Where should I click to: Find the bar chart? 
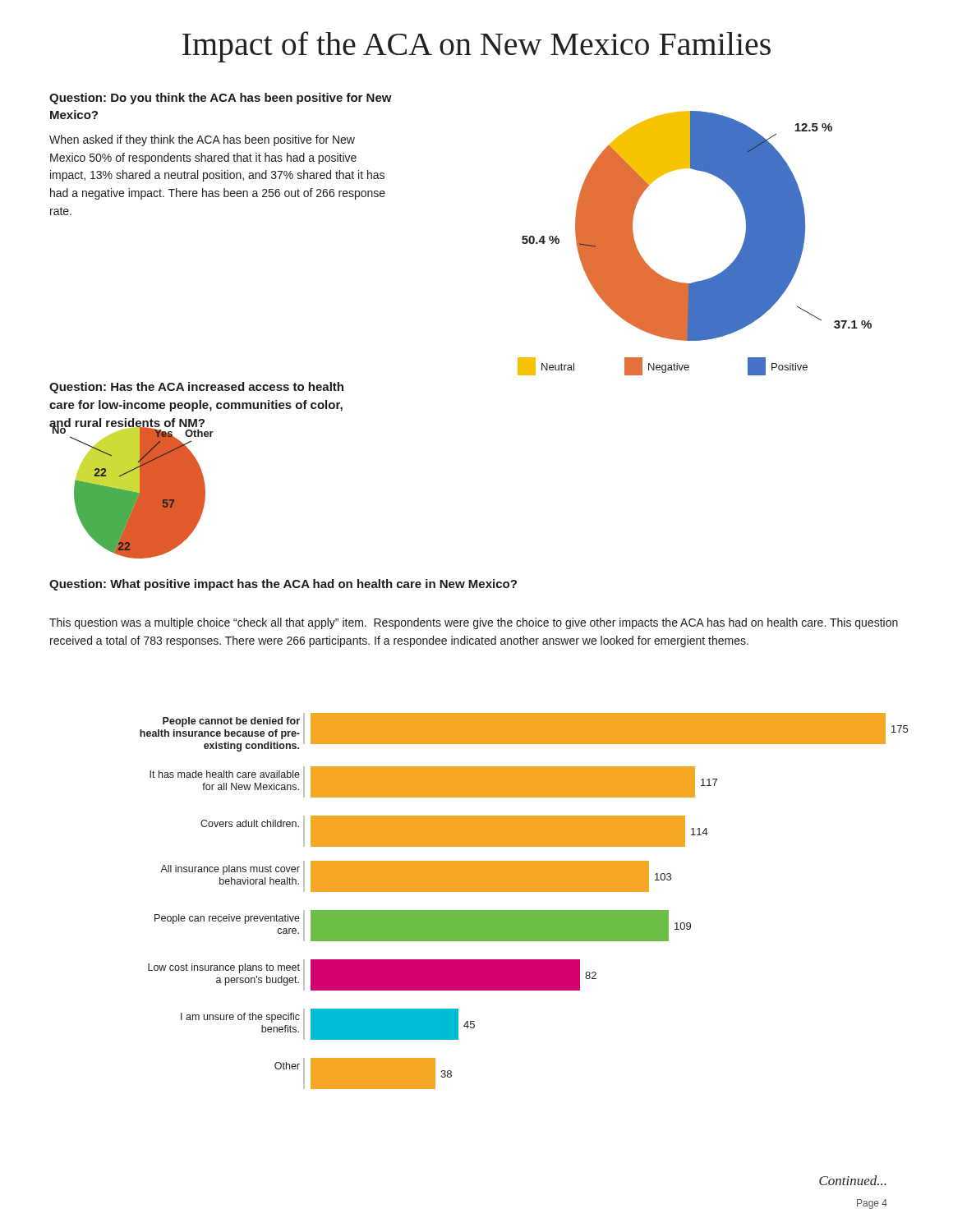[x=485, y=932]
